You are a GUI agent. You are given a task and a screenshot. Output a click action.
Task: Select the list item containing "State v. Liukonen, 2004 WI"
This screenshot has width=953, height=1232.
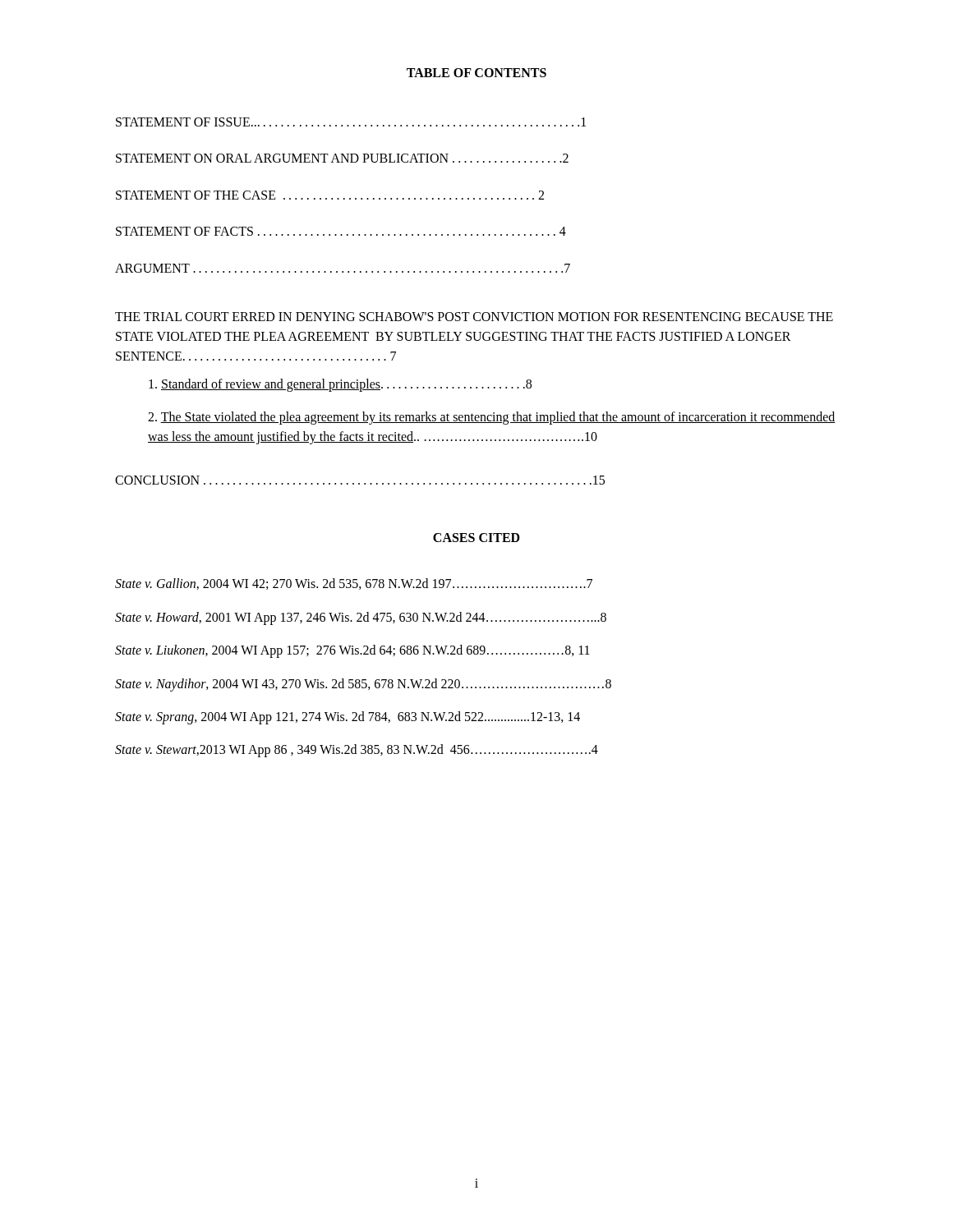(x=353, y=650)
